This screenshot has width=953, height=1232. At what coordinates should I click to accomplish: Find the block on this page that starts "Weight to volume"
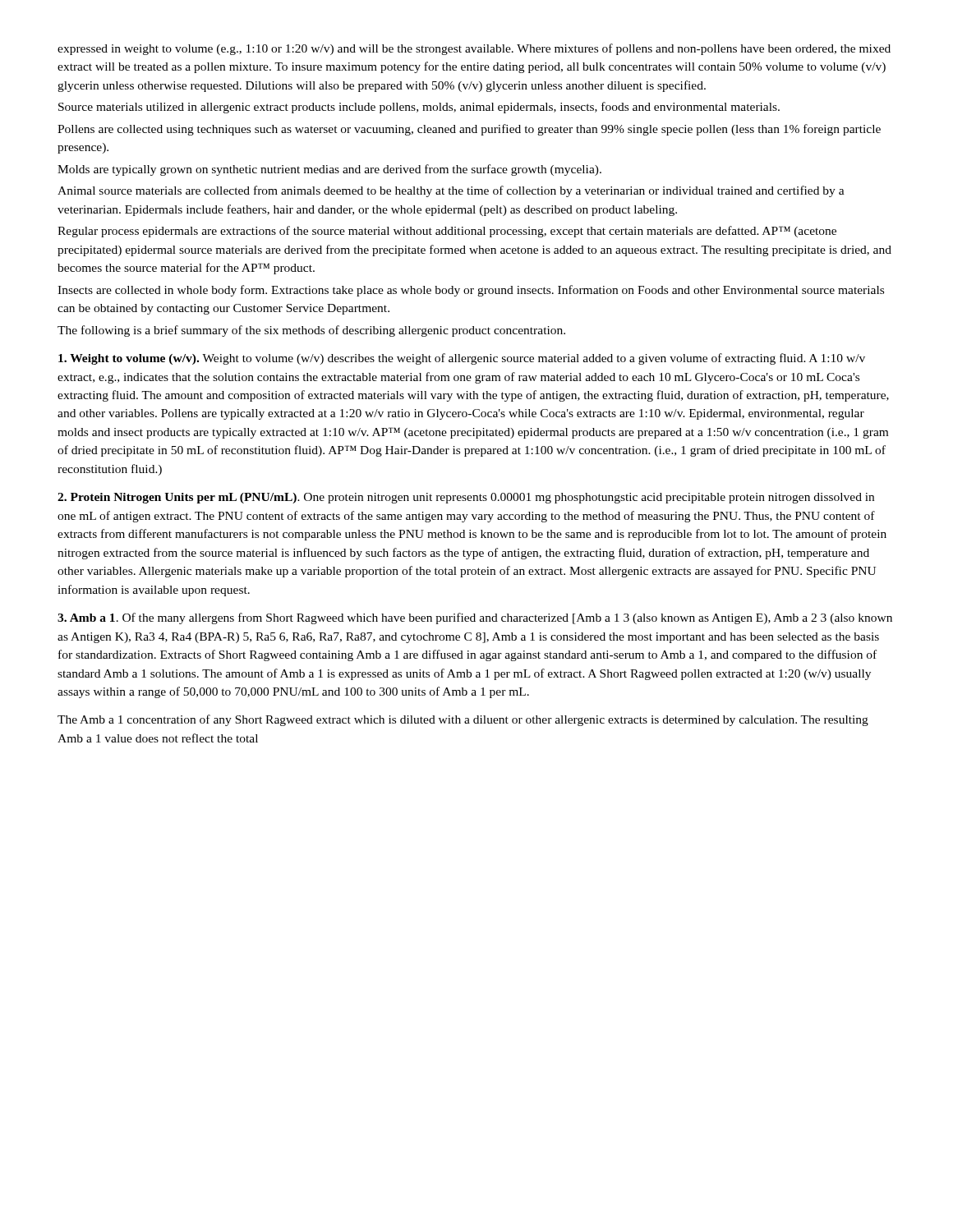point(473,413)
